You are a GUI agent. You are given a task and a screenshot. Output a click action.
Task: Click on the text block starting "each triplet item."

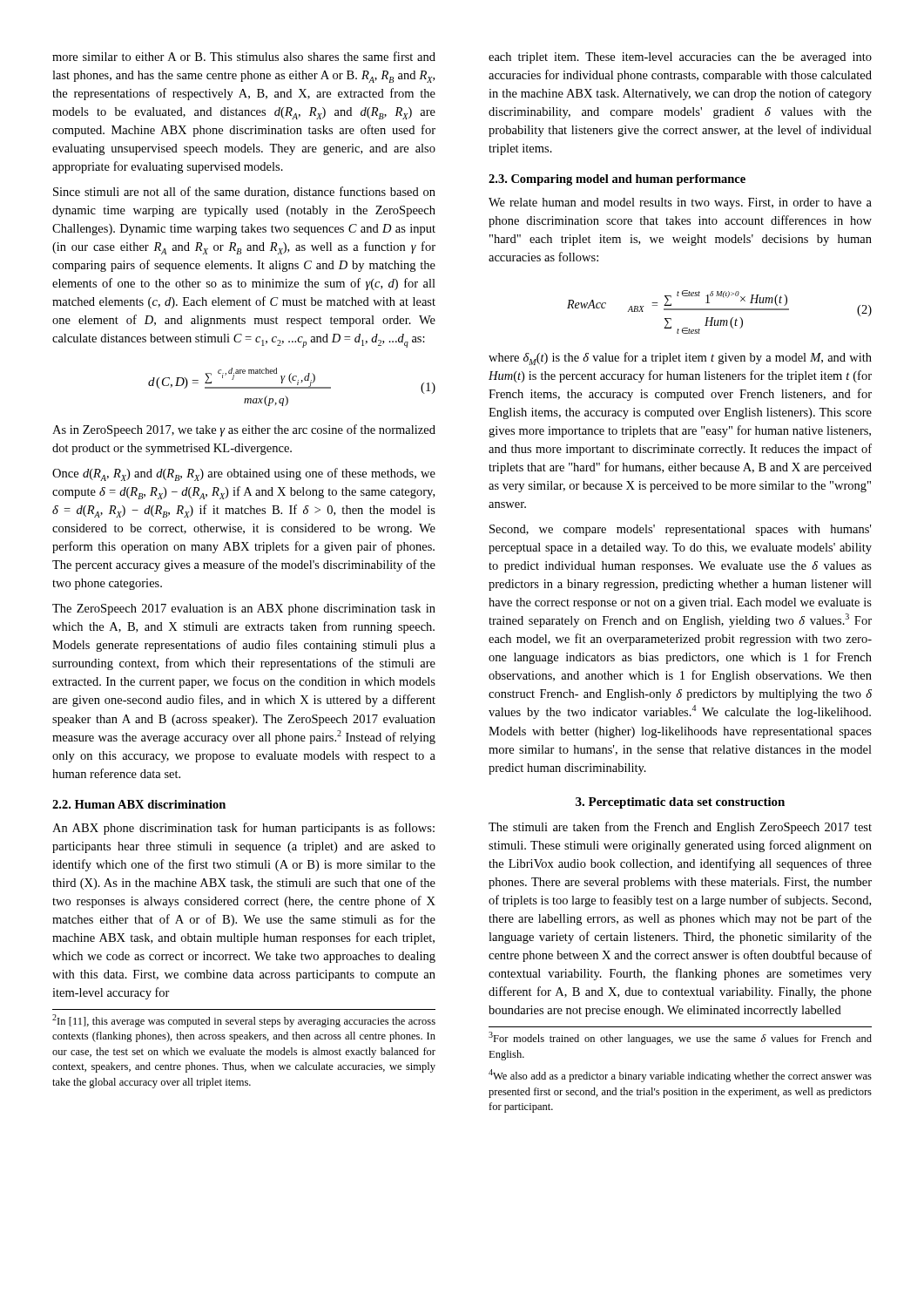click(x=680, y=103)
